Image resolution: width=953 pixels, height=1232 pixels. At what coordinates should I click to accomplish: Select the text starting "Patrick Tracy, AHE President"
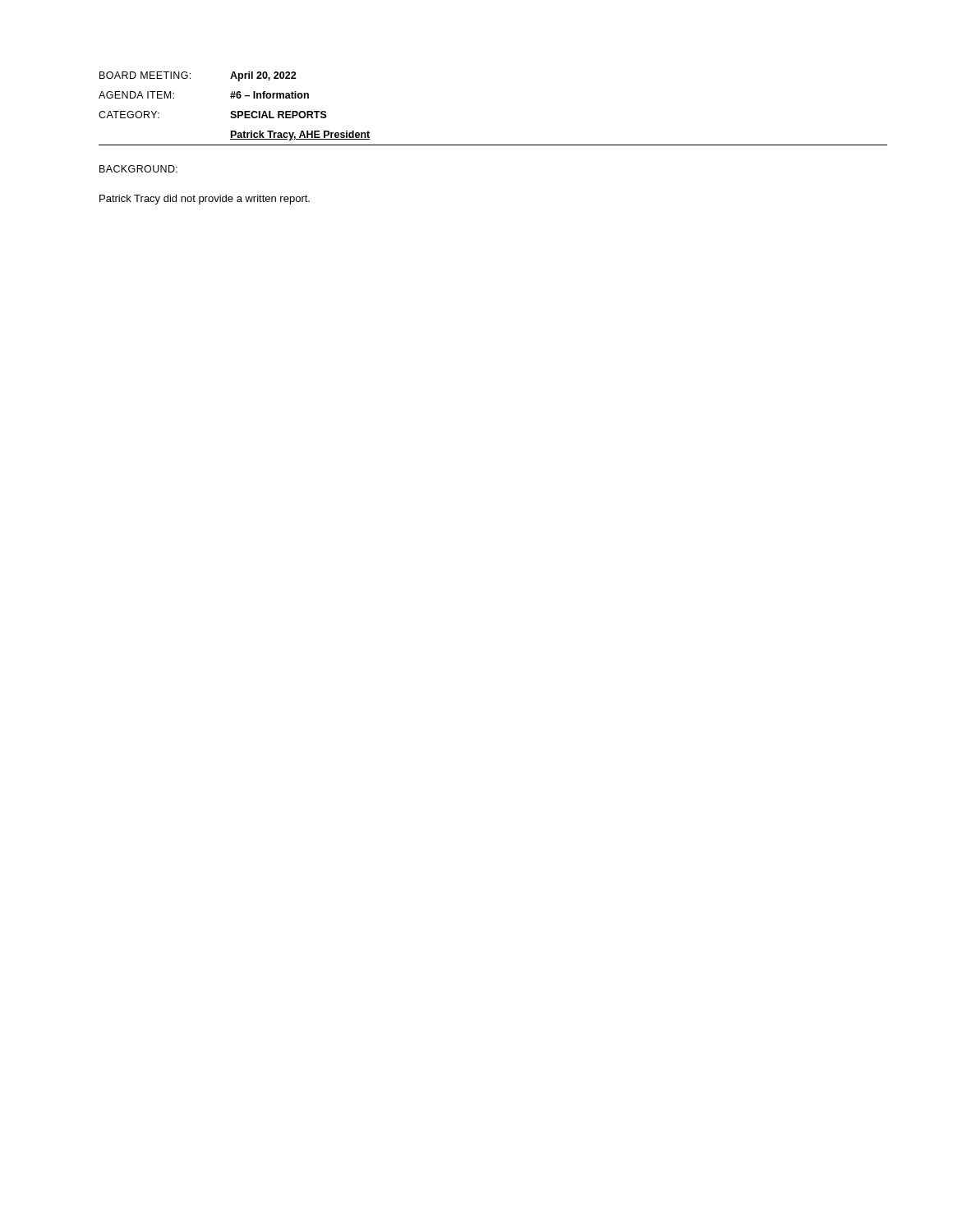(x=300, y=135)
